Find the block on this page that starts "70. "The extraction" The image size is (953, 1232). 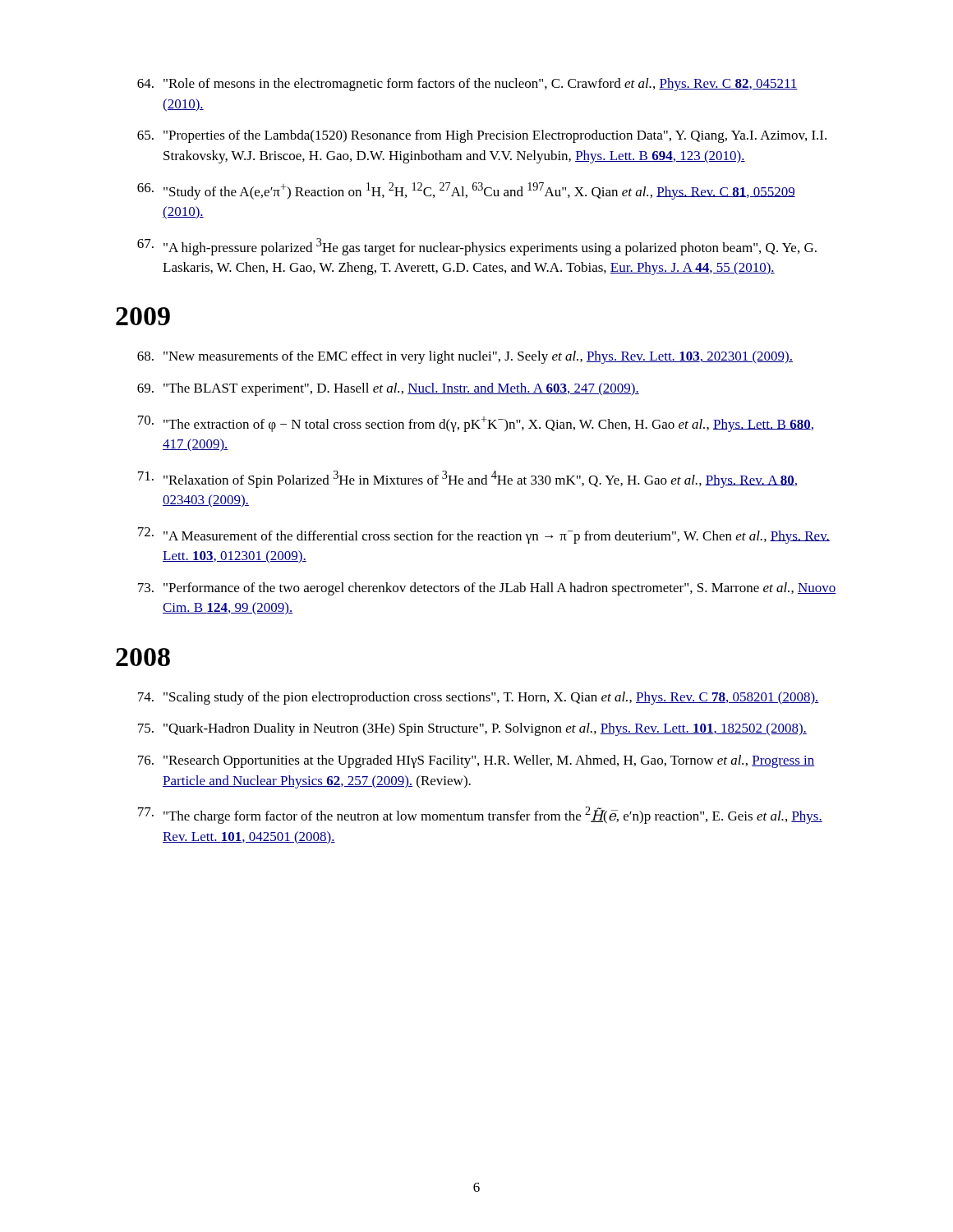[x=476, y=433]
